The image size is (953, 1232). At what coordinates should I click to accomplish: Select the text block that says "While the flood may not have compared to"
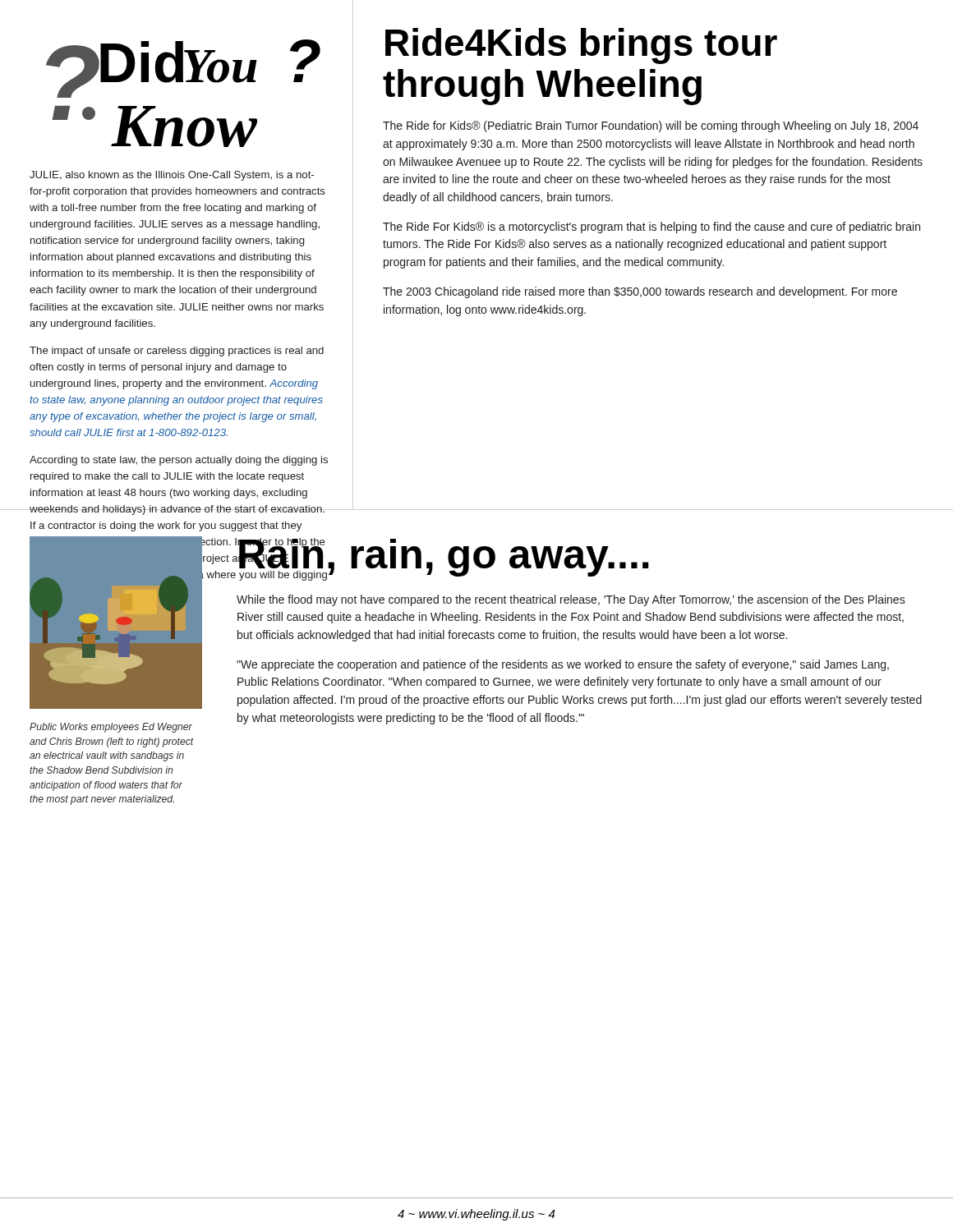(580, 659)
